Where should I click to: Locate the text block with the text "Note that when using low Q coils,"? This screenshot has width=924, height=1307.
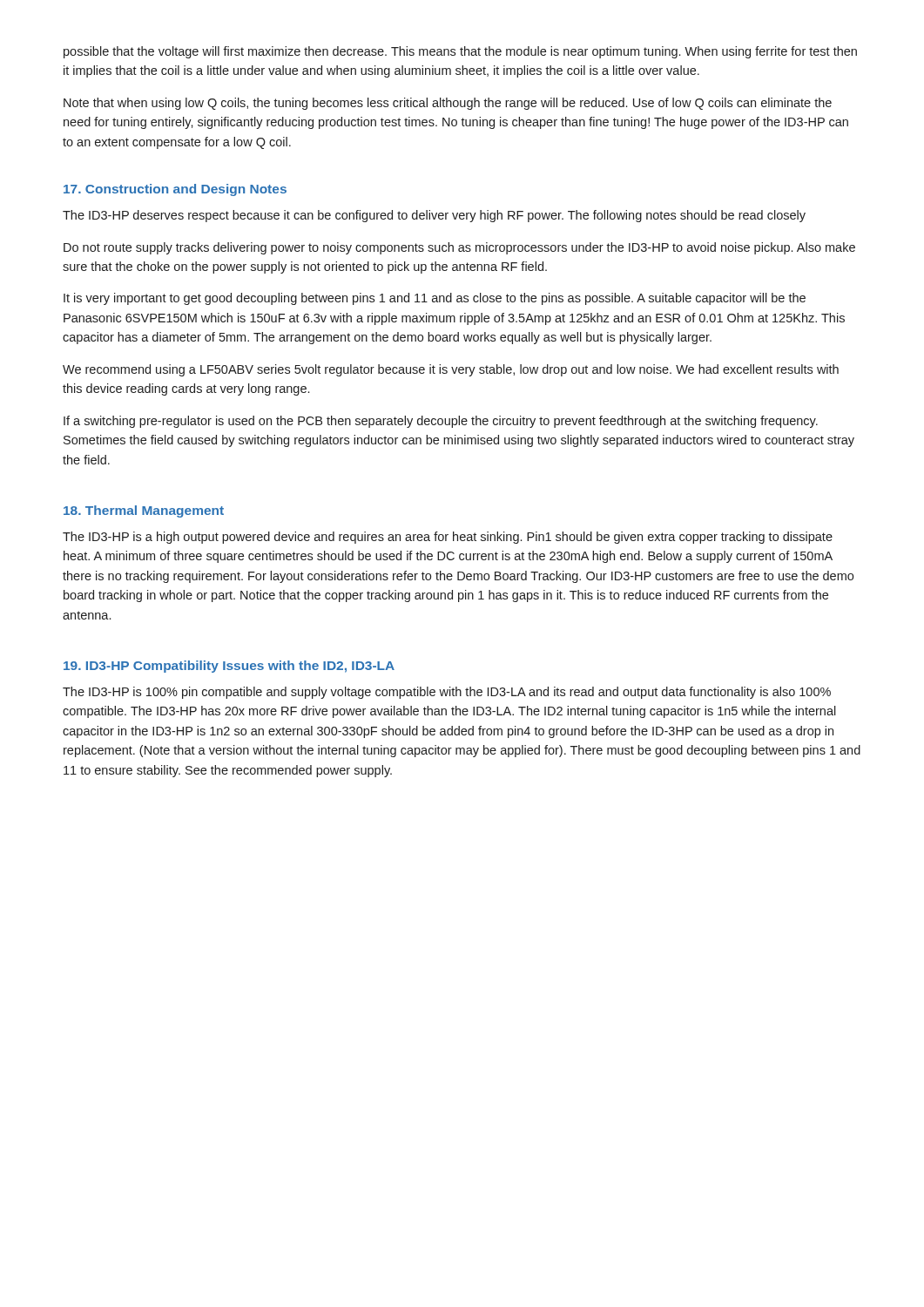[x=462, y=123]
